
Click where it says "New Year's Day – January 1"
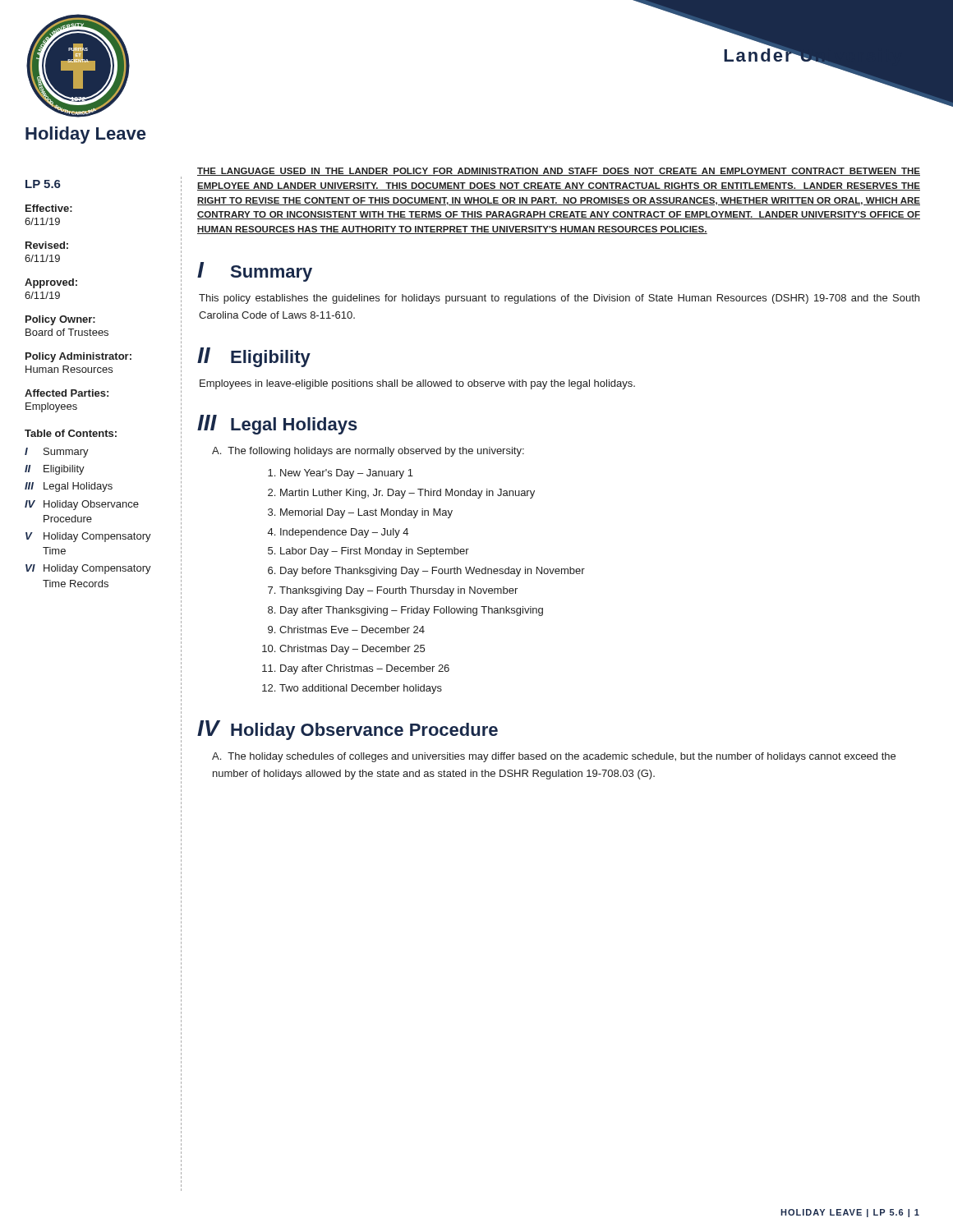(x=346, y=473)
